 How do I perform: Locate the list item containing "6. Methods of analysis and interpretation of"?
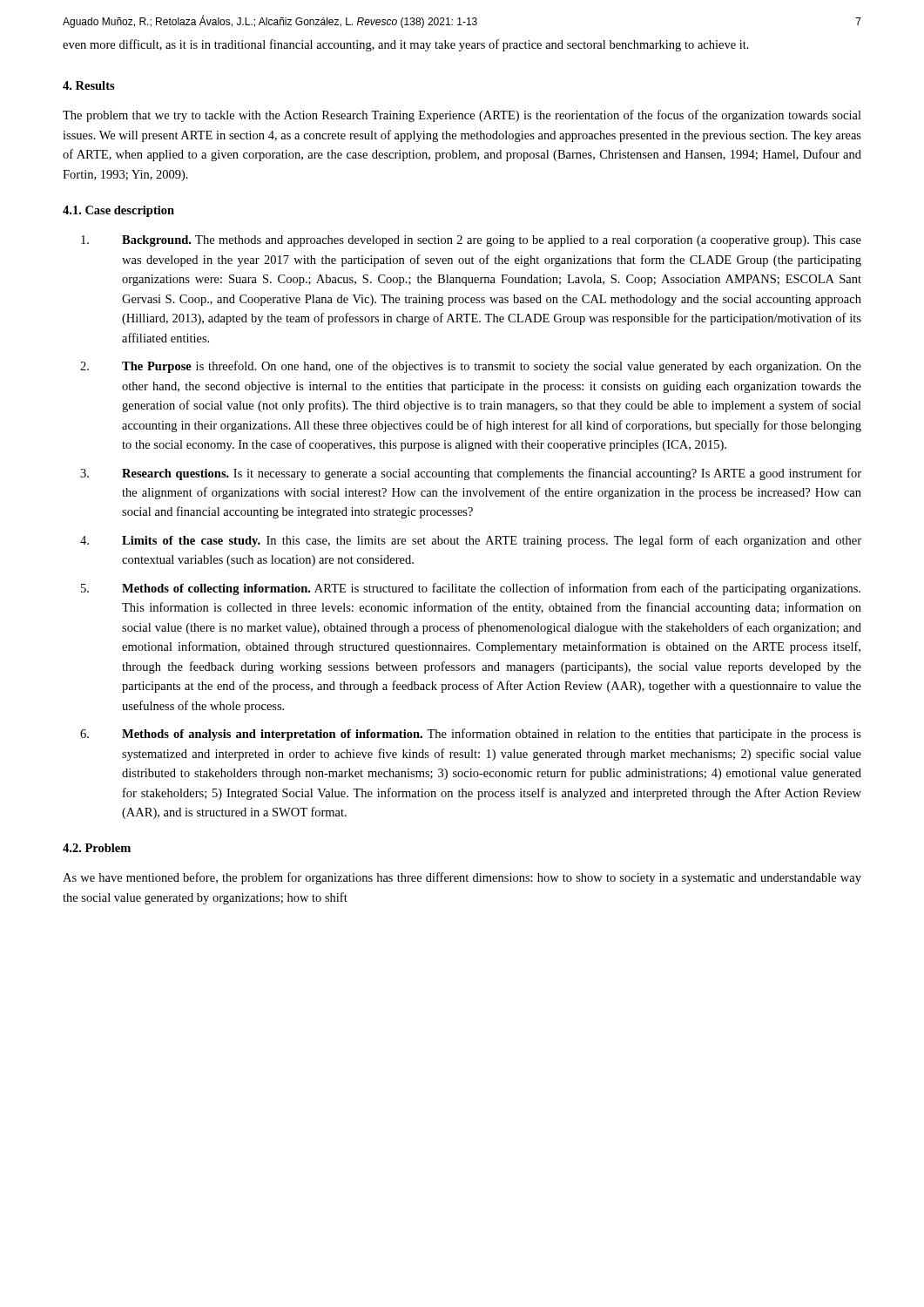pyautogui.click(x=462, y=773)
